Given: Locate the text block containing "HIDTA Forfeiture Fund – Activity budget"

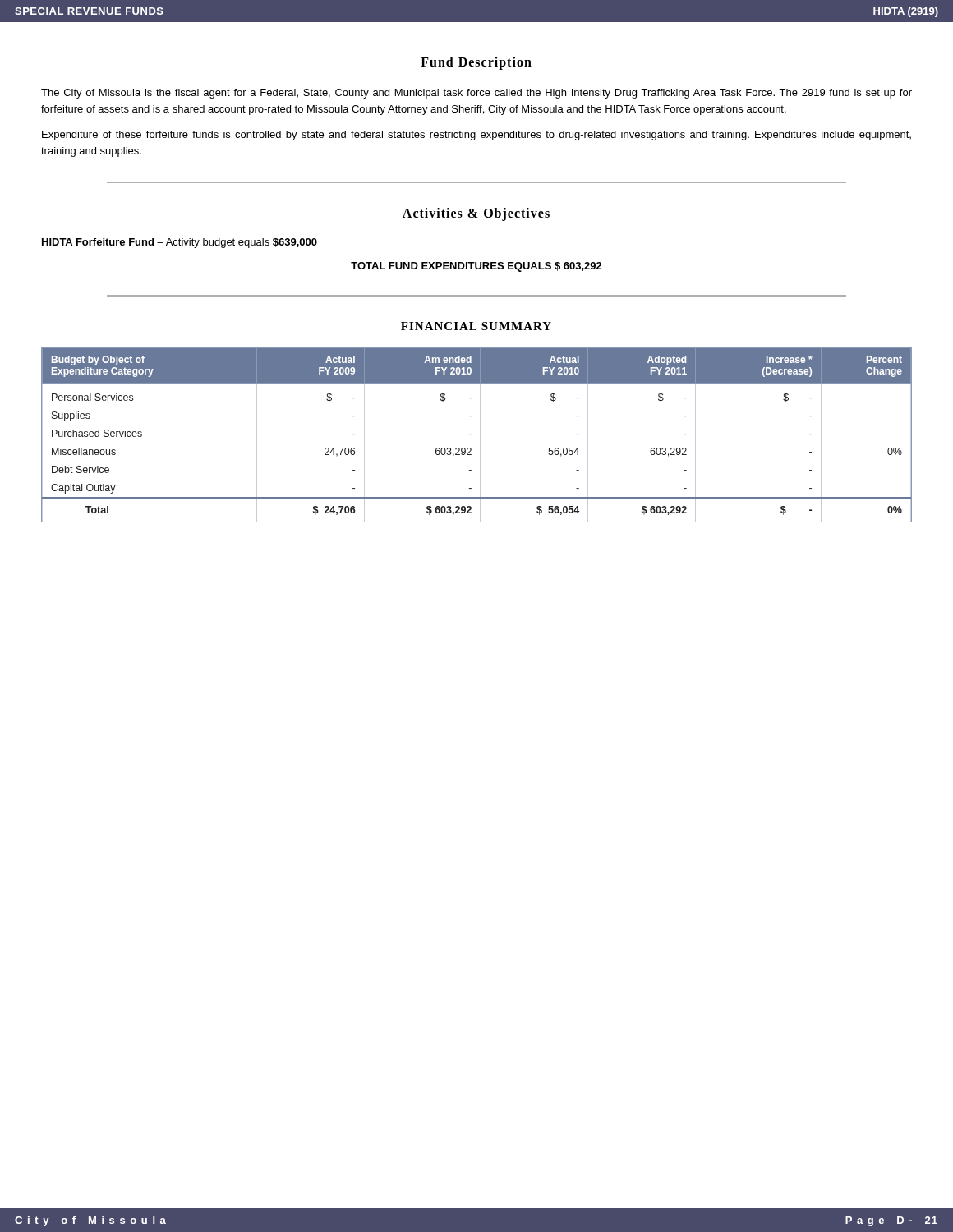Looking at the screenshot, I should [x=179, y=242].
